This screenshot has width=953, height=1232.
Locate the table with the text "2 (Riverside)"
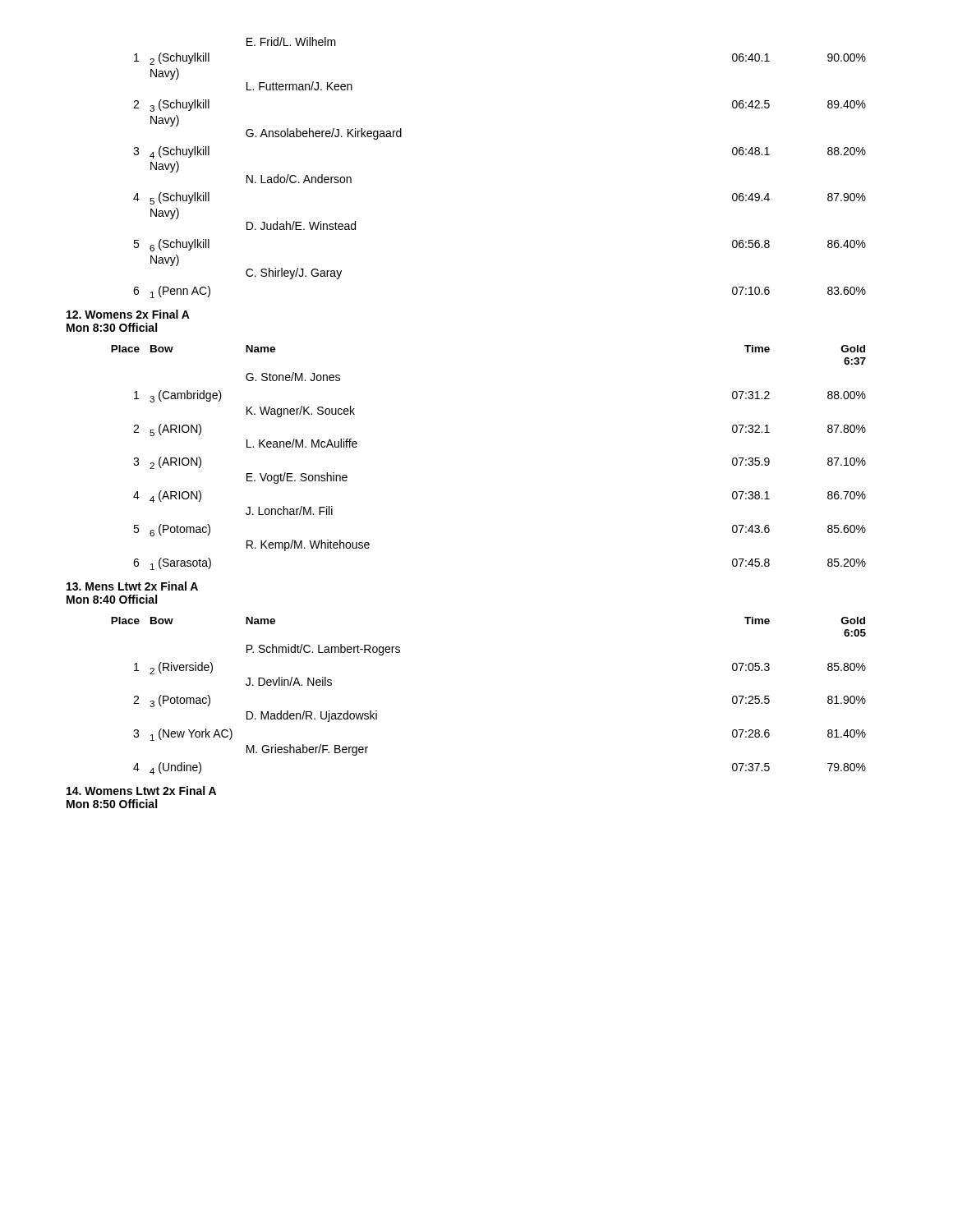[x=468, y=693]
